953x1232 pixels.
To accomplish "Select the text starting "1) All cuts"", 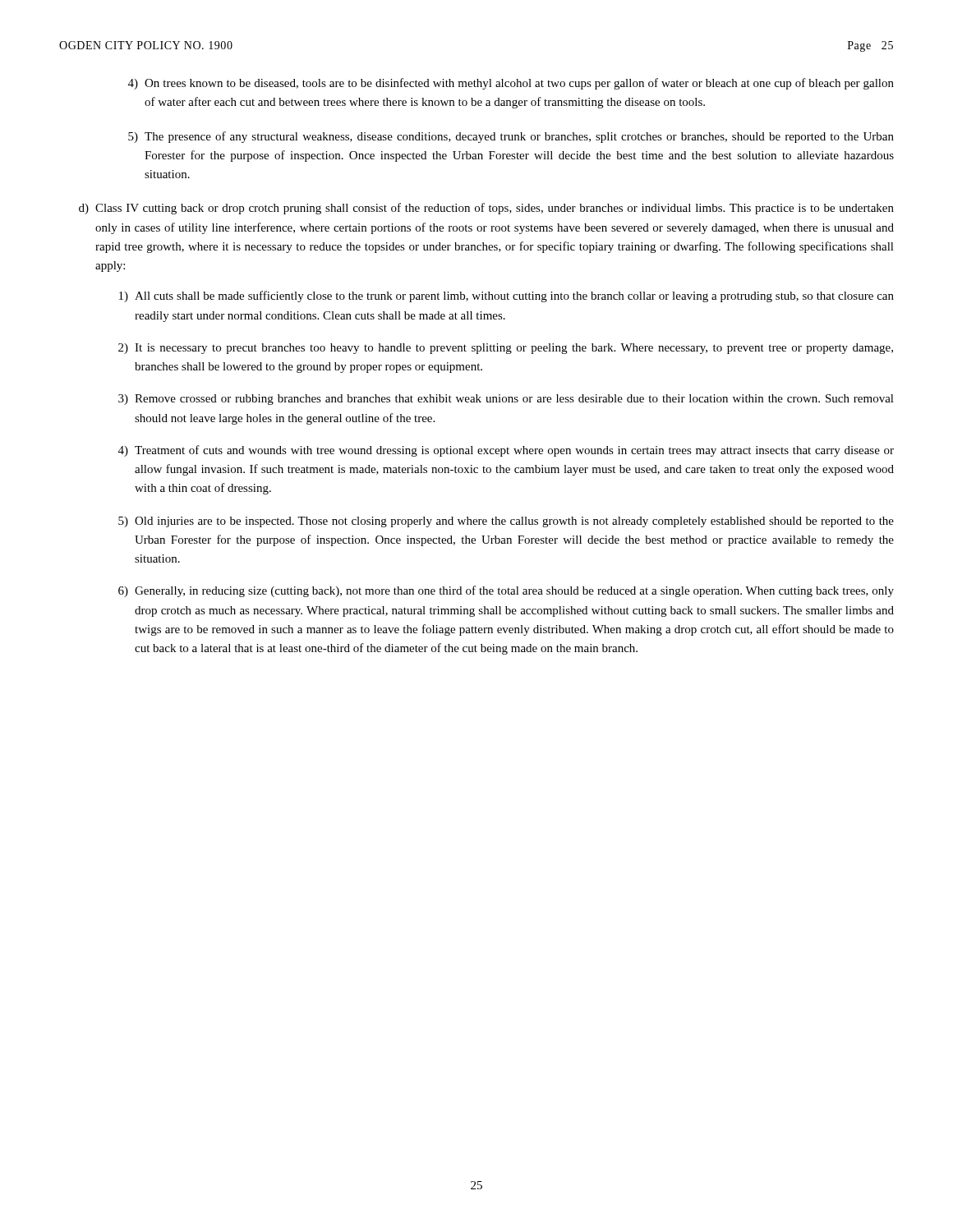I will (495, 306).
